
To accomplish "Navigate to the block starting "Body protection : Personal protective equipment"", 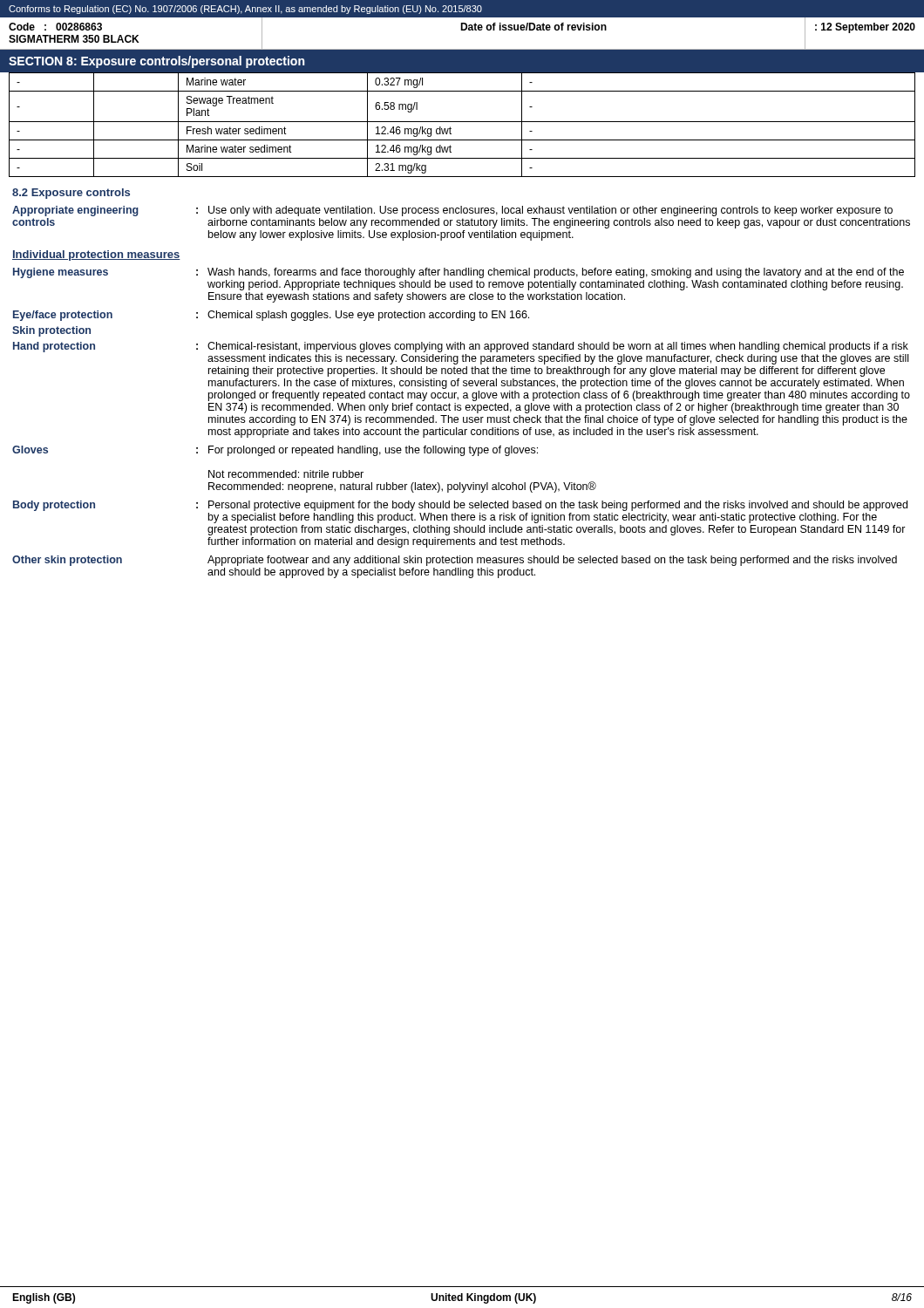I will point(462,523).
